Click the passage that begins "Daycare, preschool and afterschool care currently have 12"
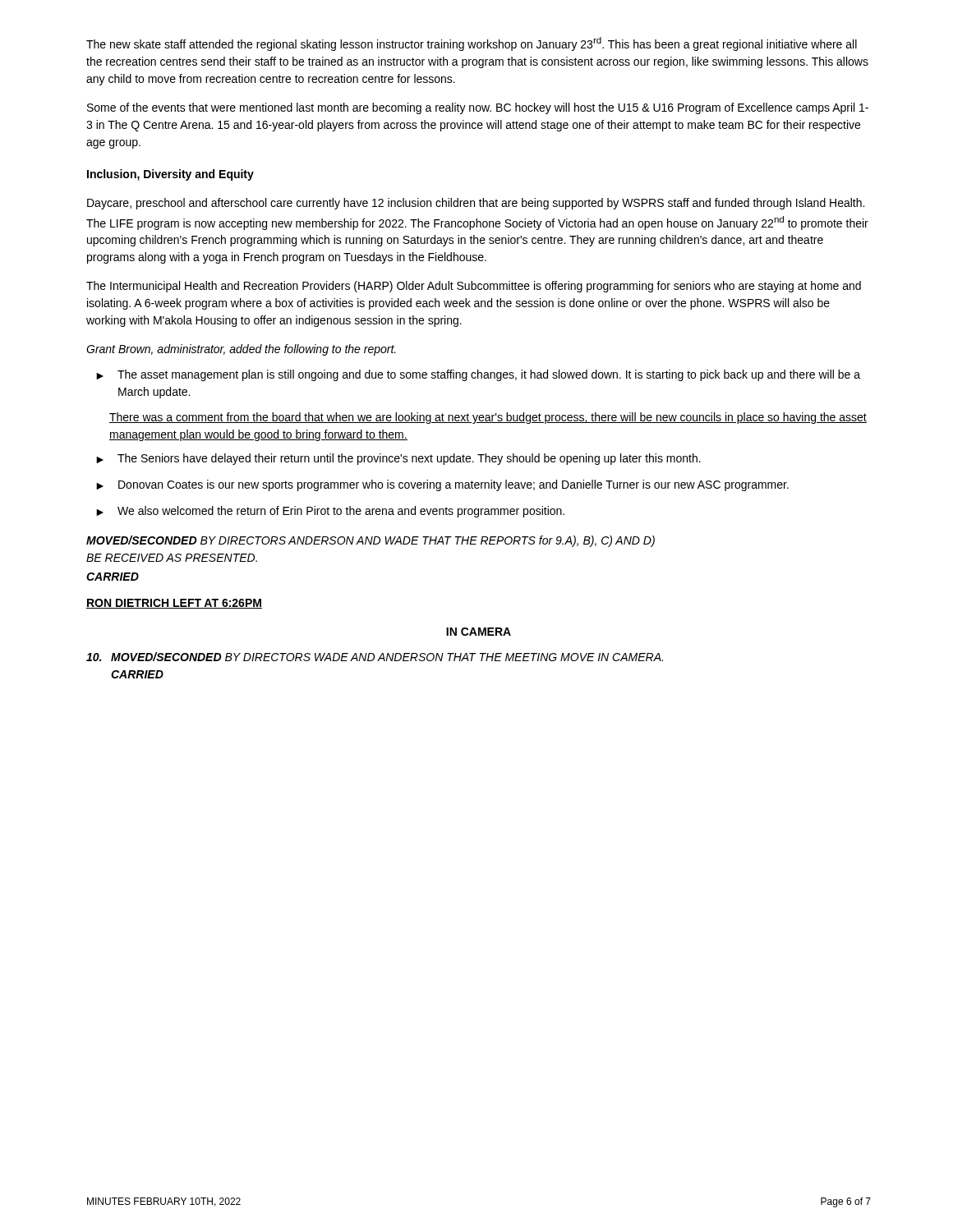Image resolution: width=953 pixels, height=1232 pixels. pos(479,230)
